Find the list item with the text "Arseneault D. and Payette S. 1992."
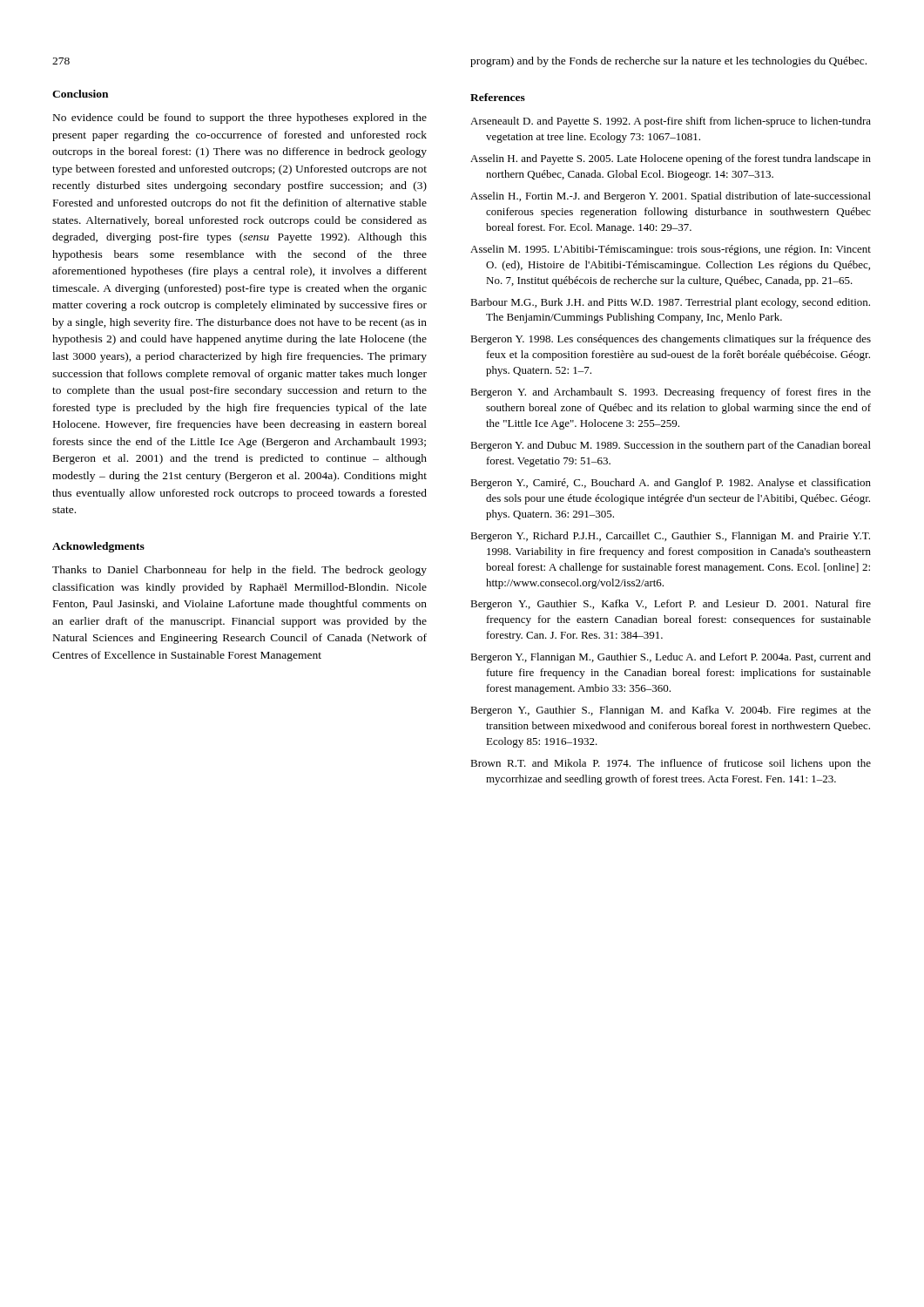This screenshot has height=1307, width=924. (671, 129)
